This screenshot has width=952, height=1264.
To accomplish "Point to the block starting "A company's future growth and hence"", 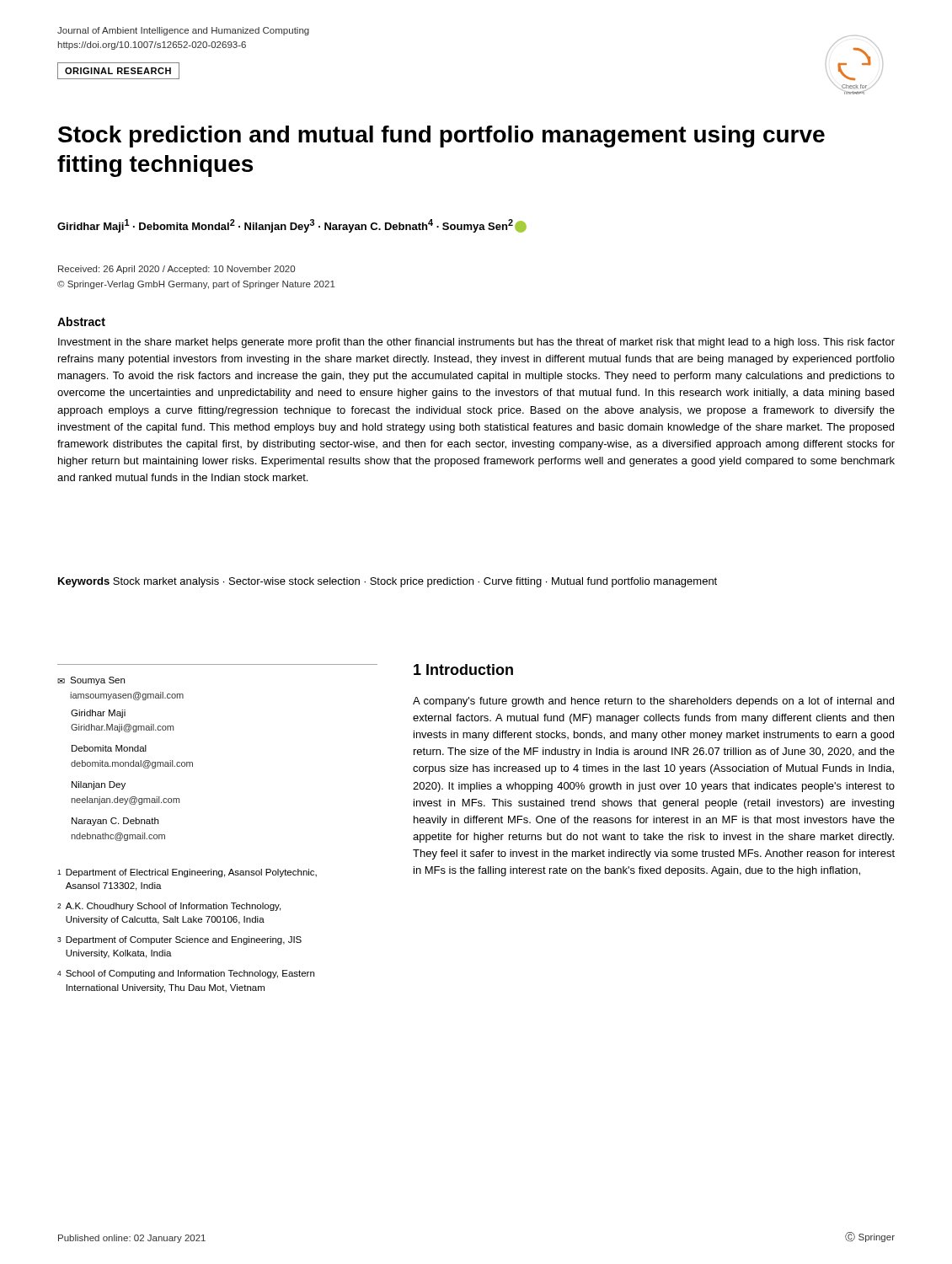I will [654, 785].
